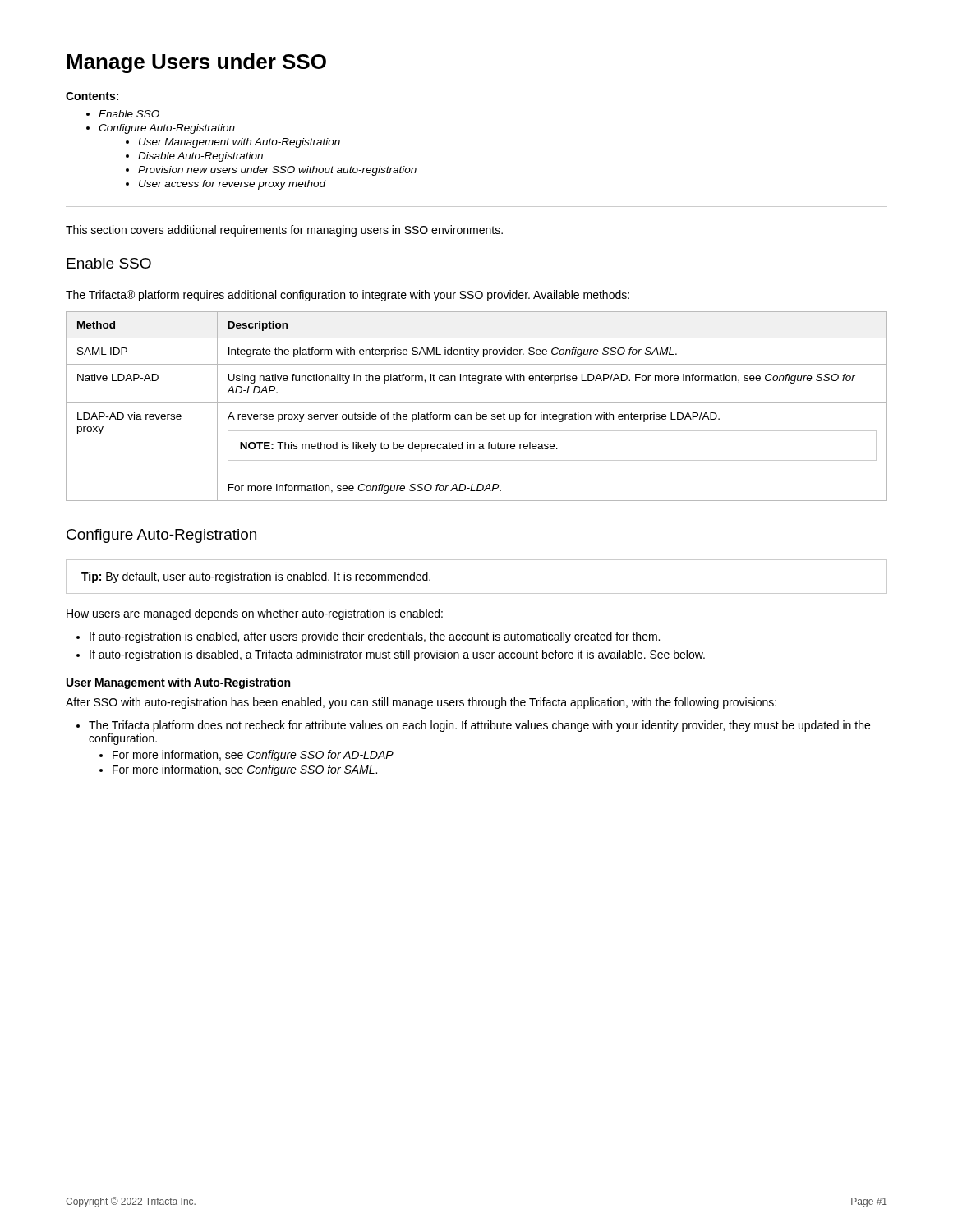Click the passage that begins "If auto-registration is disabled, a Trifacta administrator must"
953x1232 pixels.
click(397, 655)
